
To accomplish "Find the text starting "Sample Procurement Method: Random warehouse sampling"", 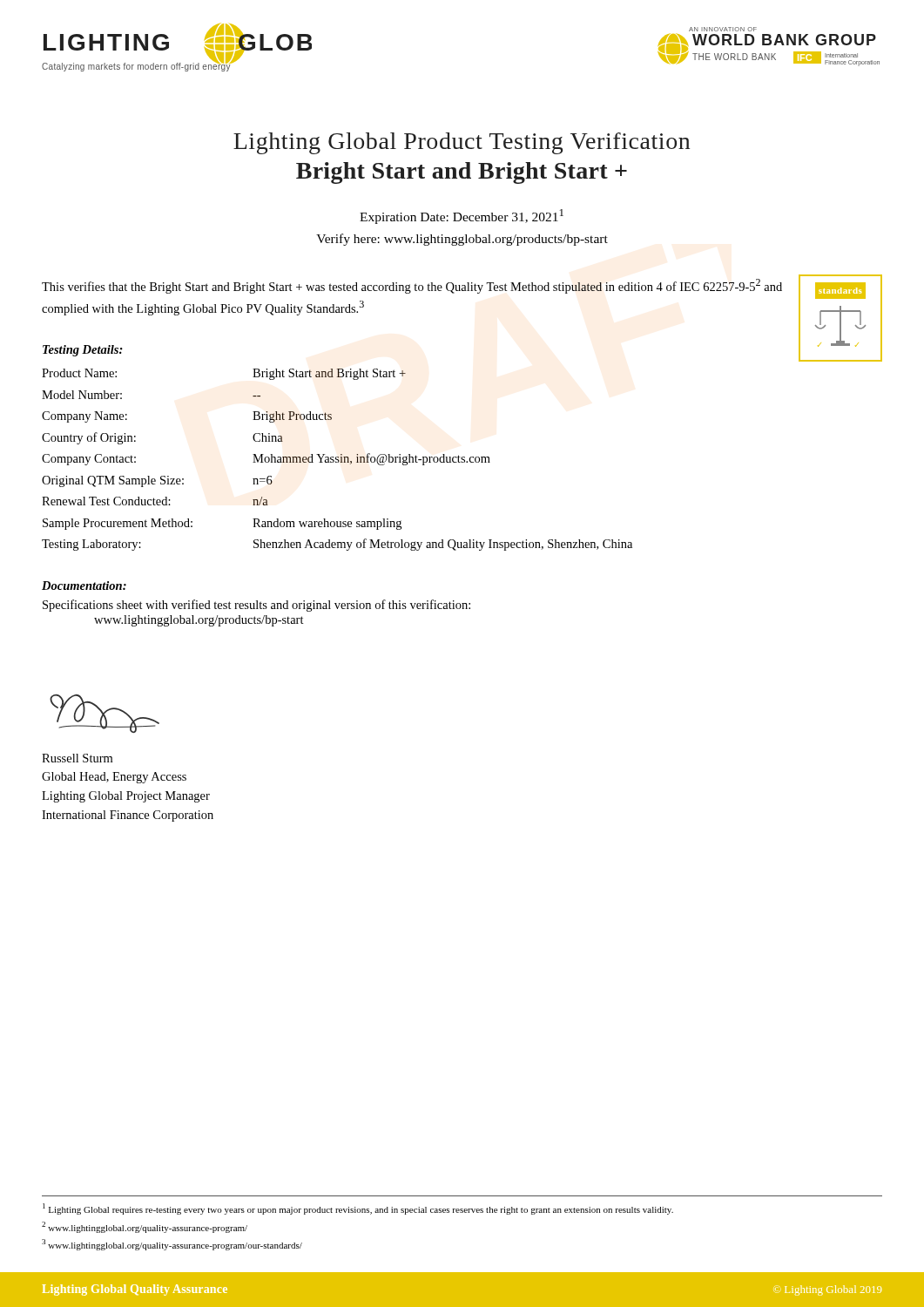I will (119, 524).
